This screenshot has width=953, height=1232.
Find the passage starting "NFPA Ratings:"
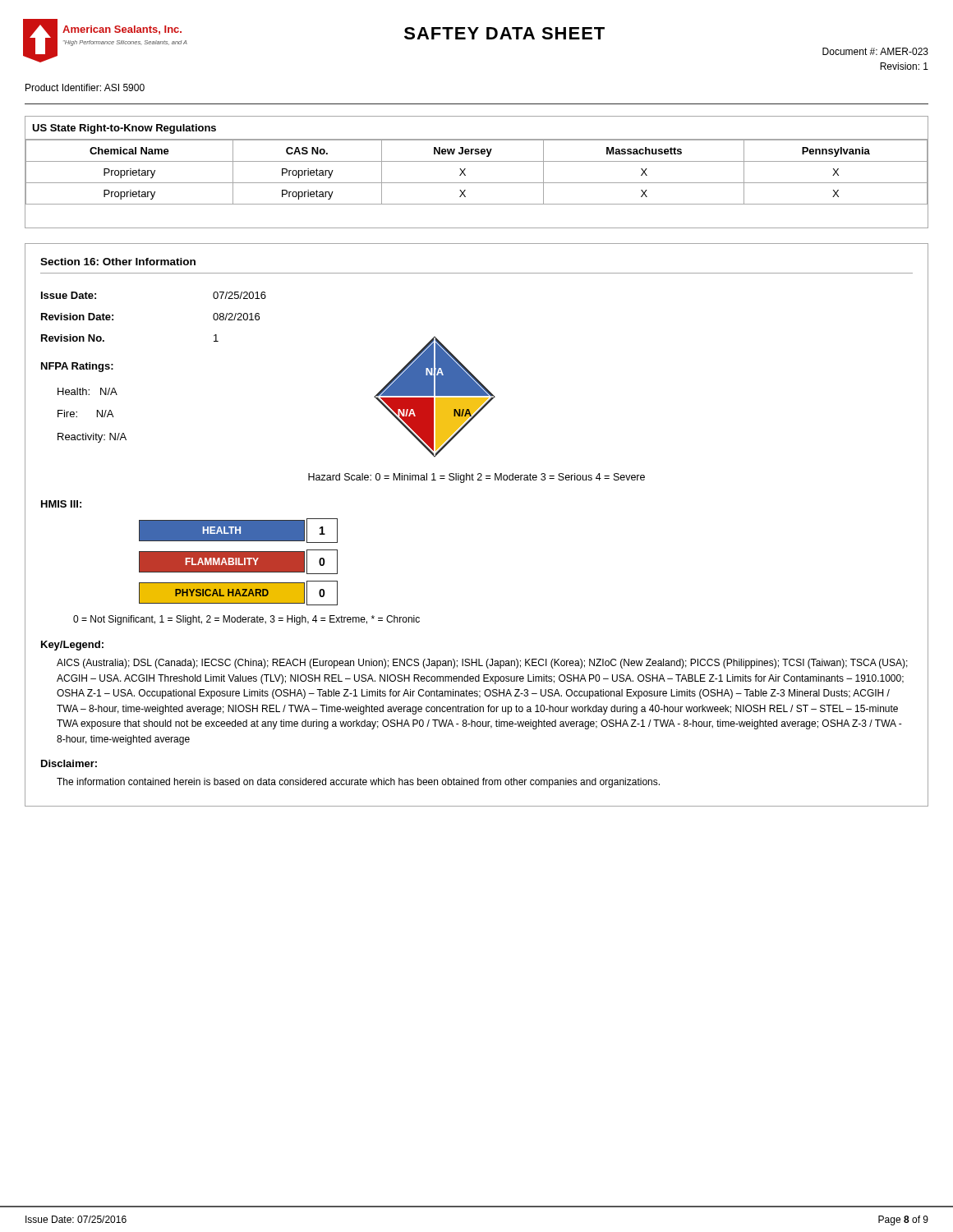tap(77, 366)
